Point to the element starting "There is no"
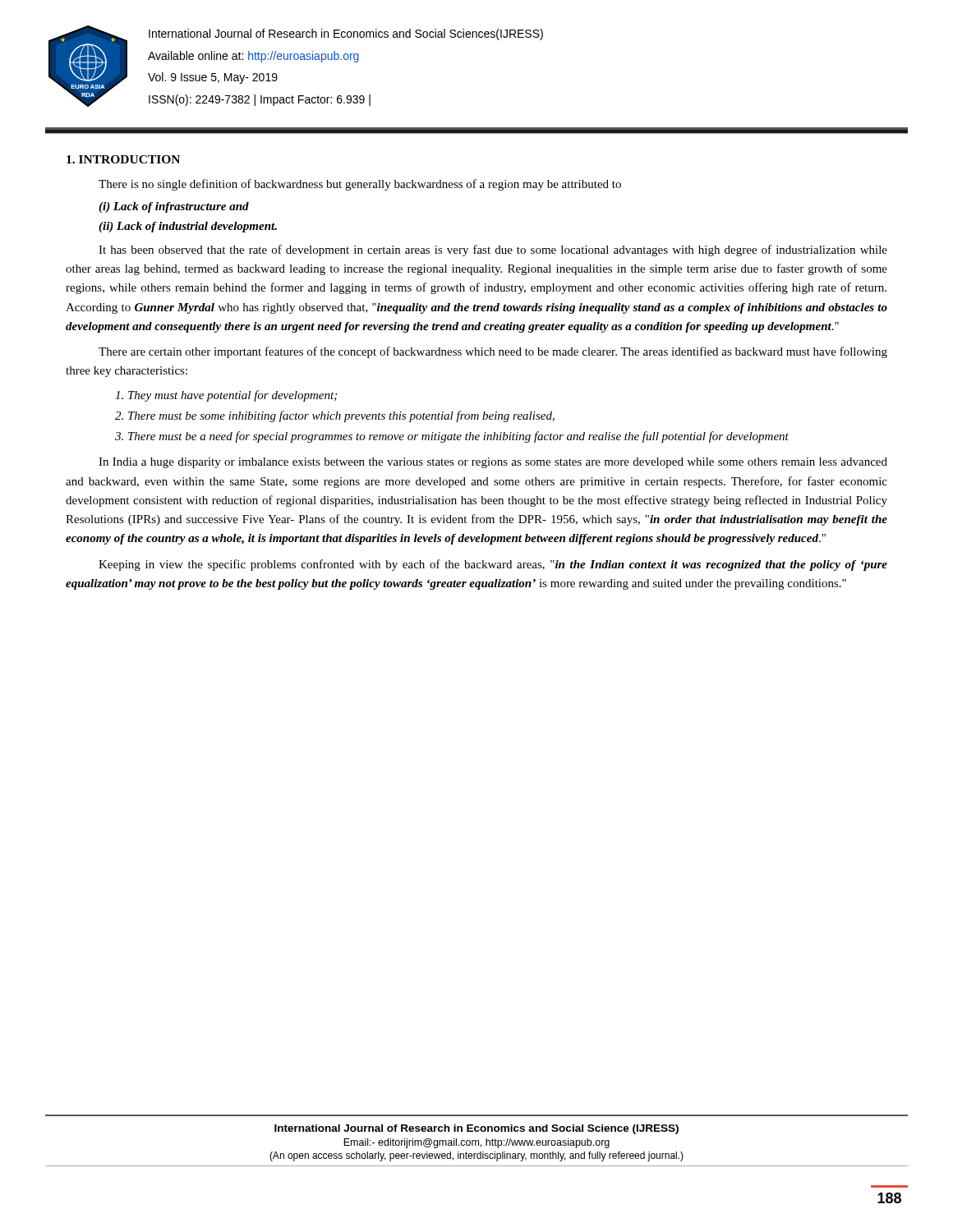 360,184
